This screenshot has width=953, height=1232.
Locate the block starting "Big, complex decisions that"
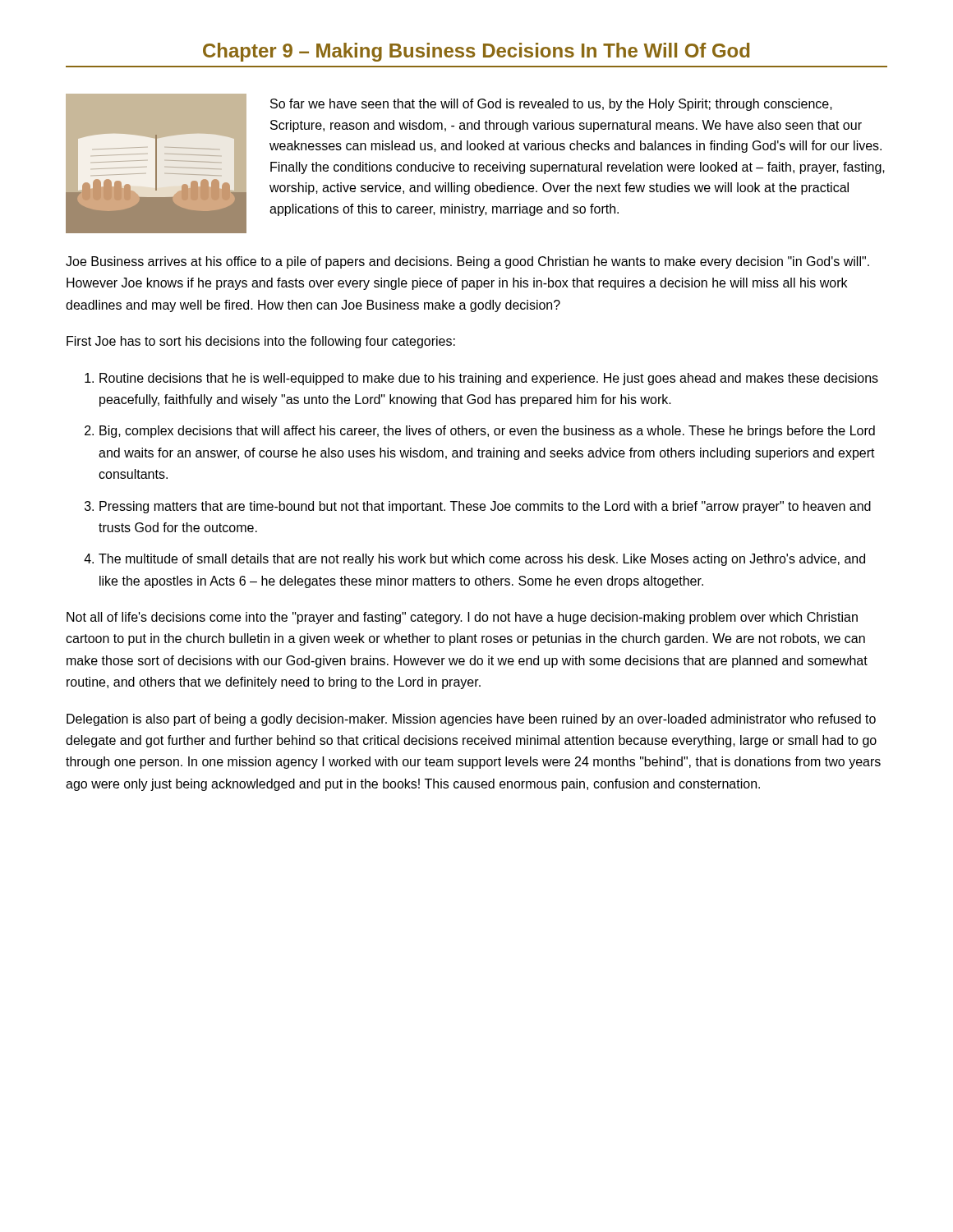[x=487, y=453]
